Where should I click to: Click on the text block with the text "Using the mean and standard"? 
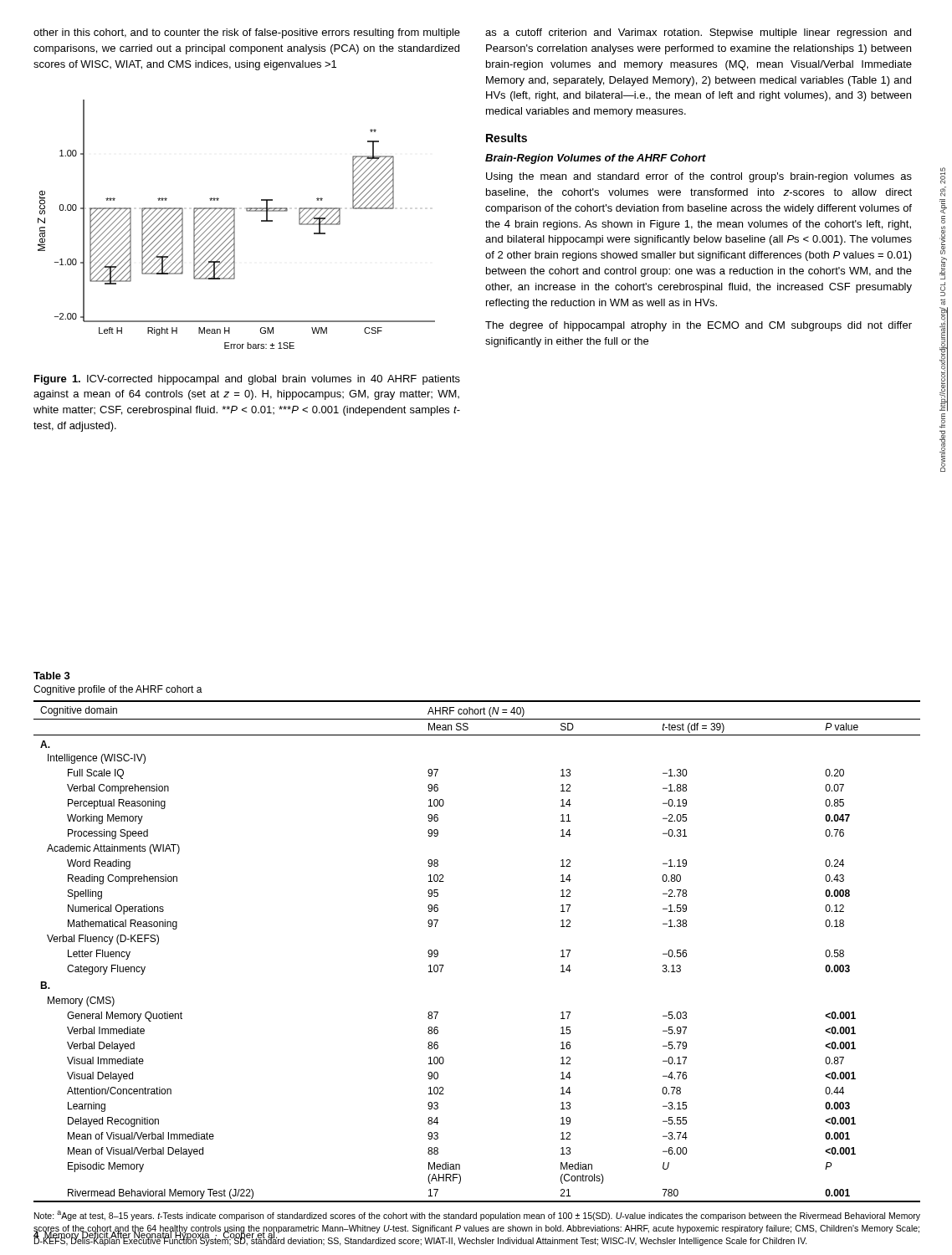699,259
